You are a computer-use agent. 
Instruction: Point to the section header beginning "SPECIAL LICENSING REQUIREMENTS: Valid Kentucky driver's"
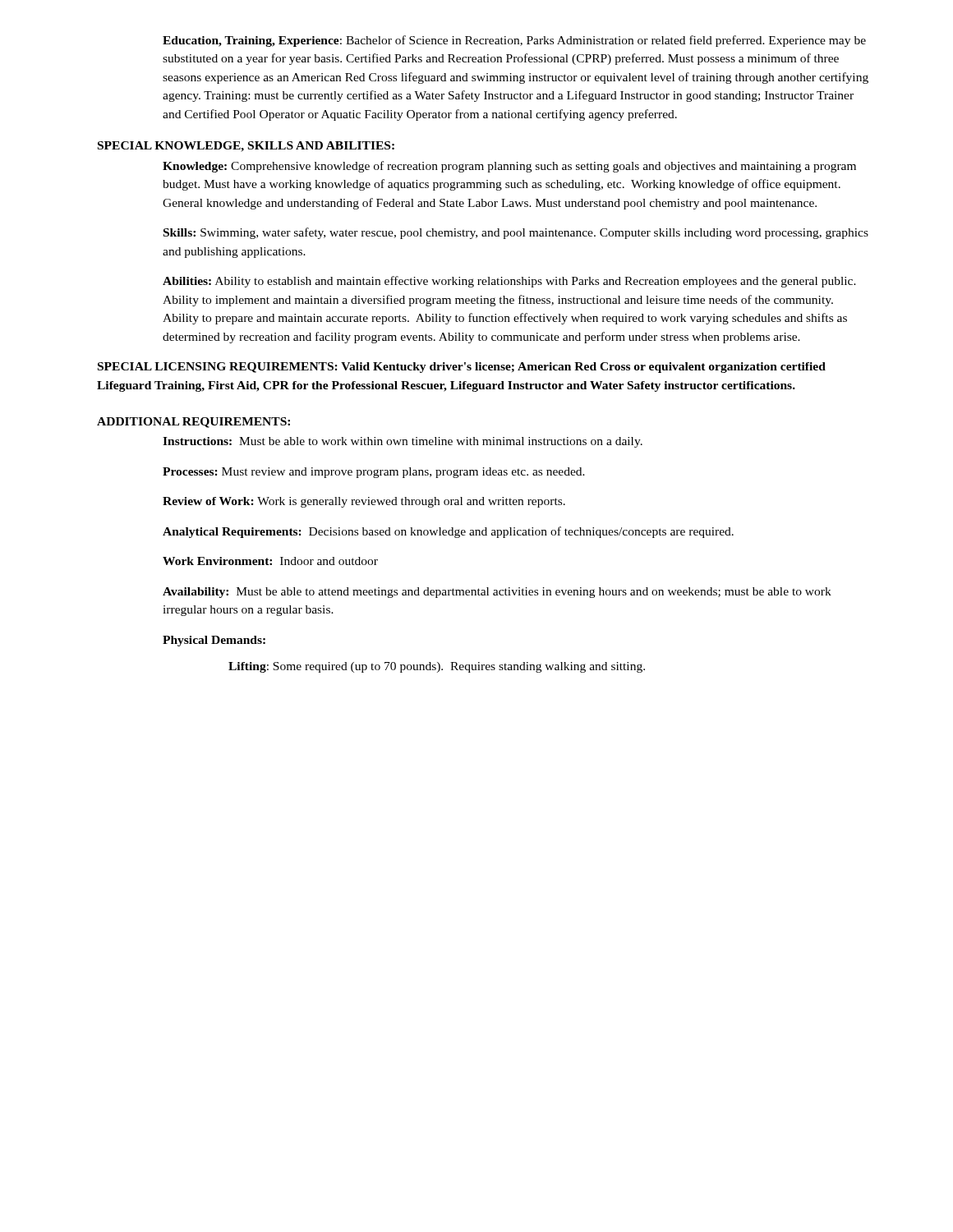[x=461, y=375]
